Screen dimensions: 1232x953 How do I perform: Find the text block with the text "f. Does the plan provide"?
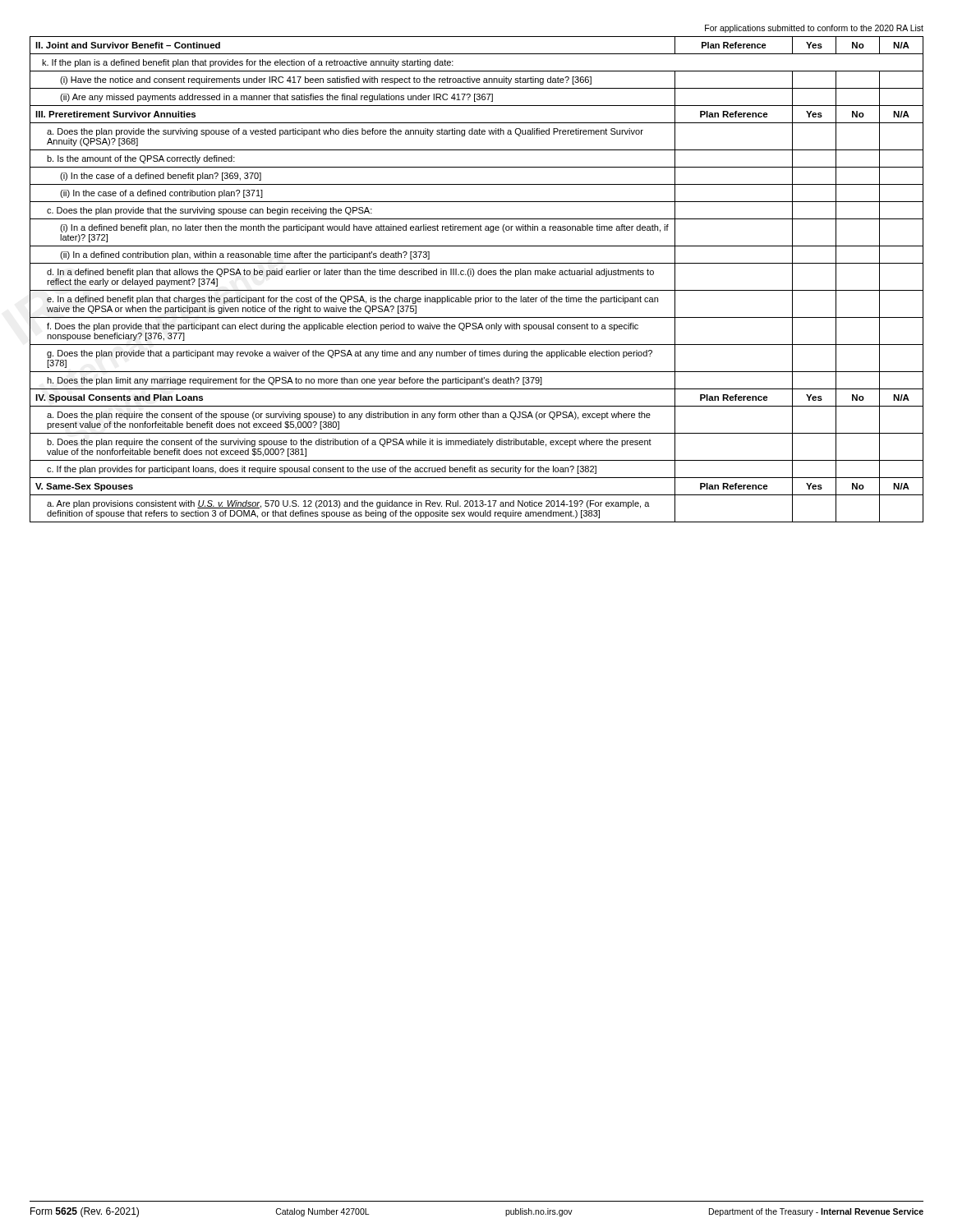tap(476, 331)
